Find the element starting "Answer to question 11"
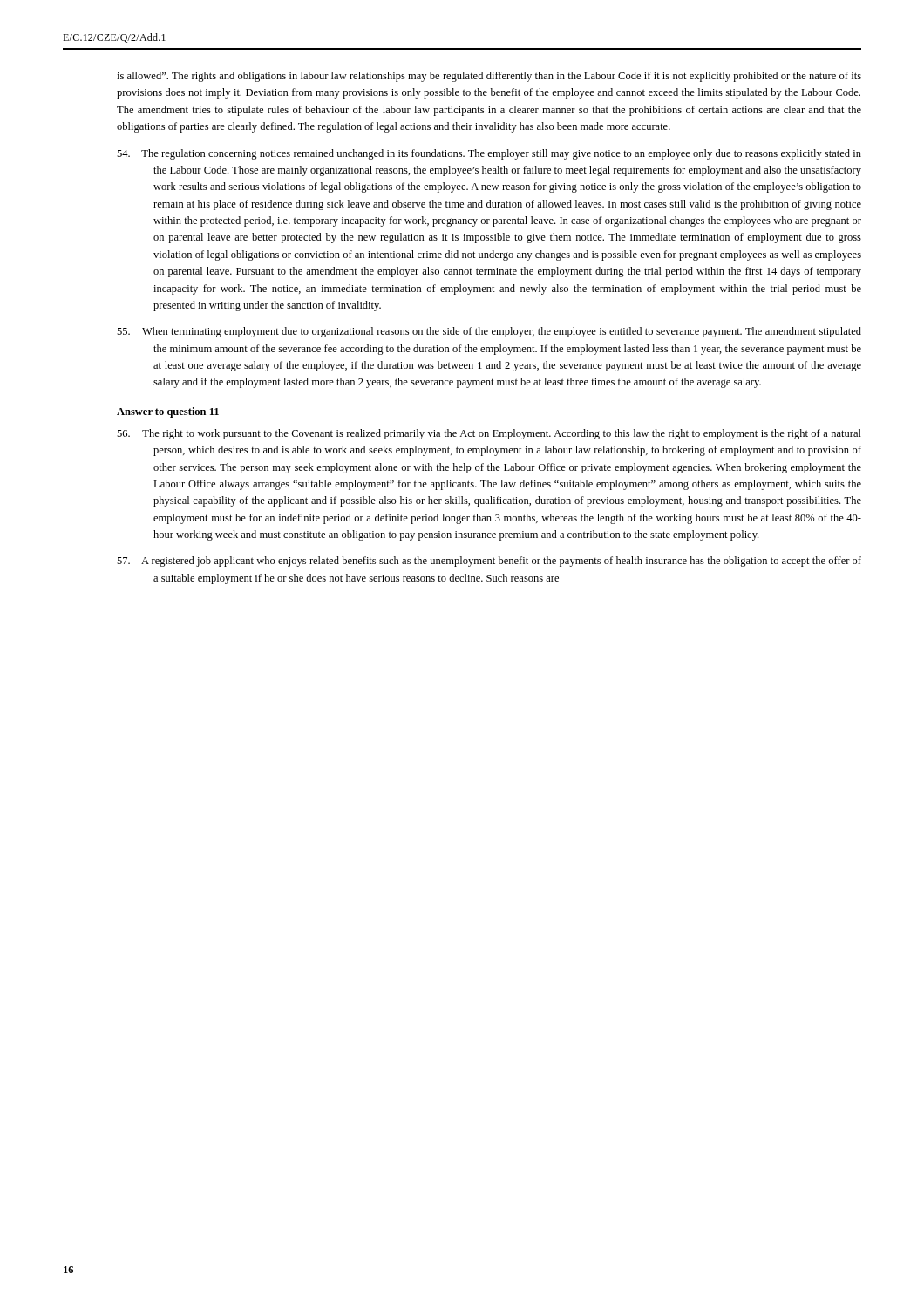The image size is (924, 1308). pyautogui.click(x=168, y=411)
